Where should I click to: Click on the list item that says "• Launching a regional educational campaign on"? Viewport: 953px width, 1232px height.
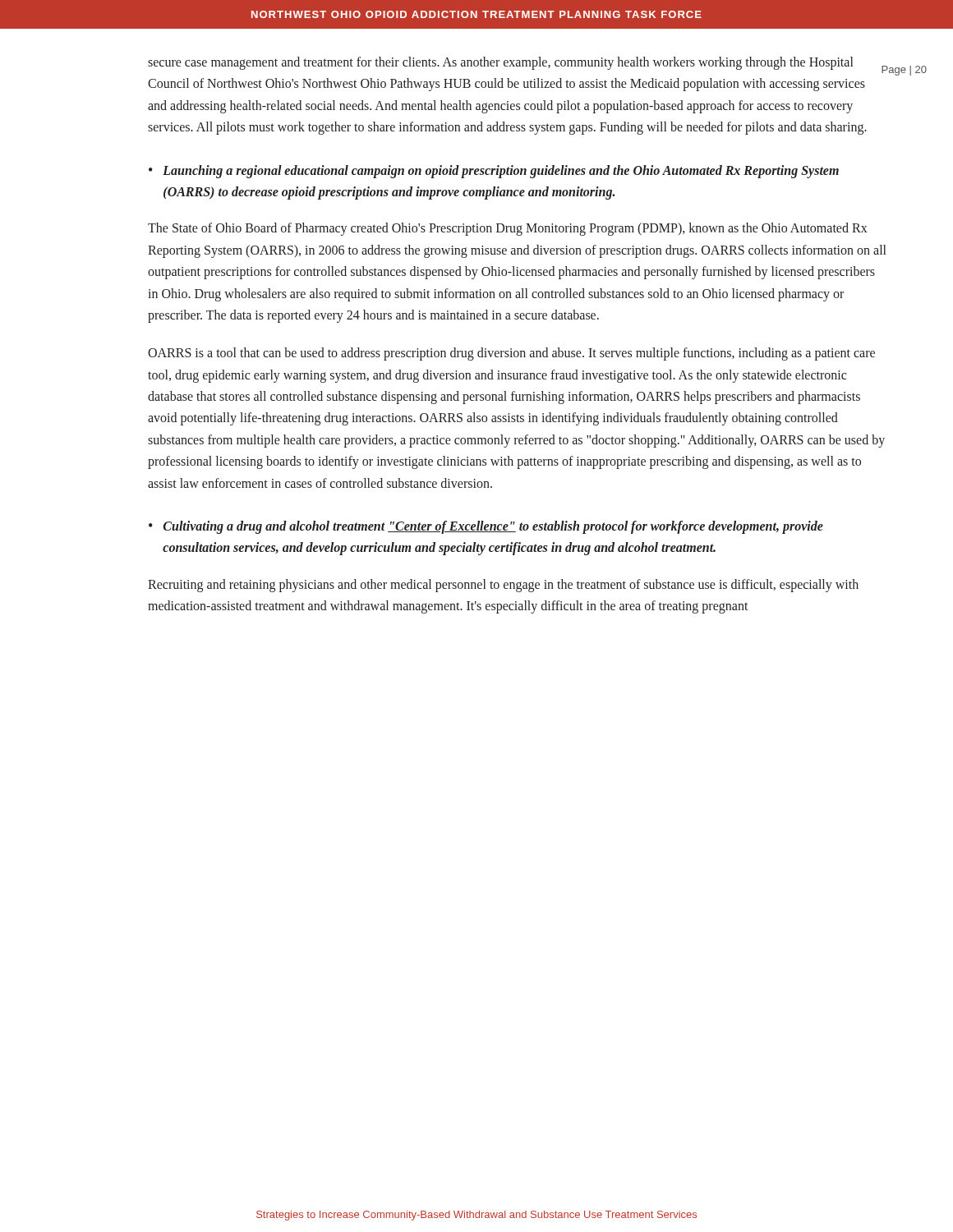(x=518, y=181)
